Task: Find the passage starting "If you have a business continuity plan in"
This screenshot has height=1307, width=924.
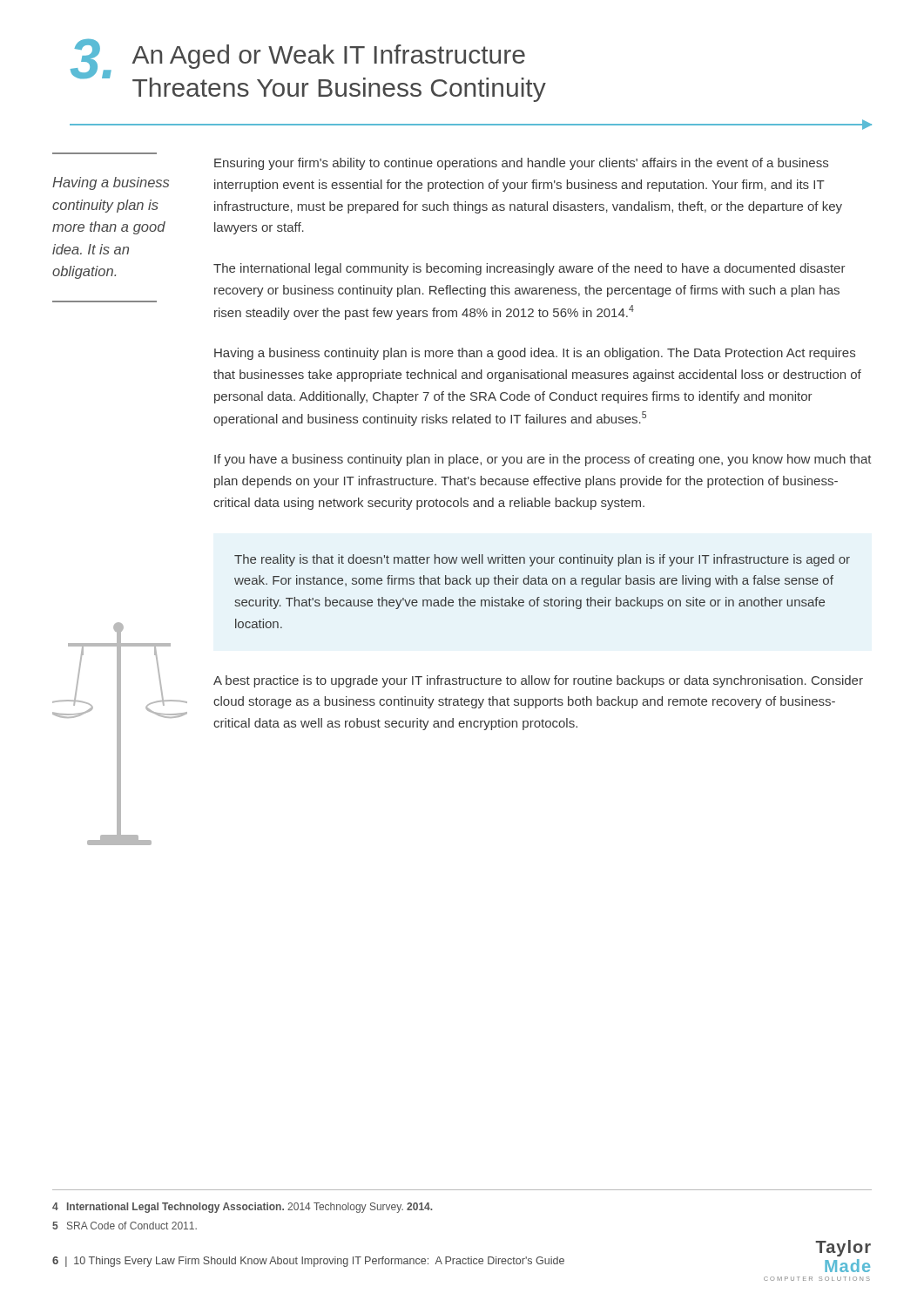Action: click(542, 481)
